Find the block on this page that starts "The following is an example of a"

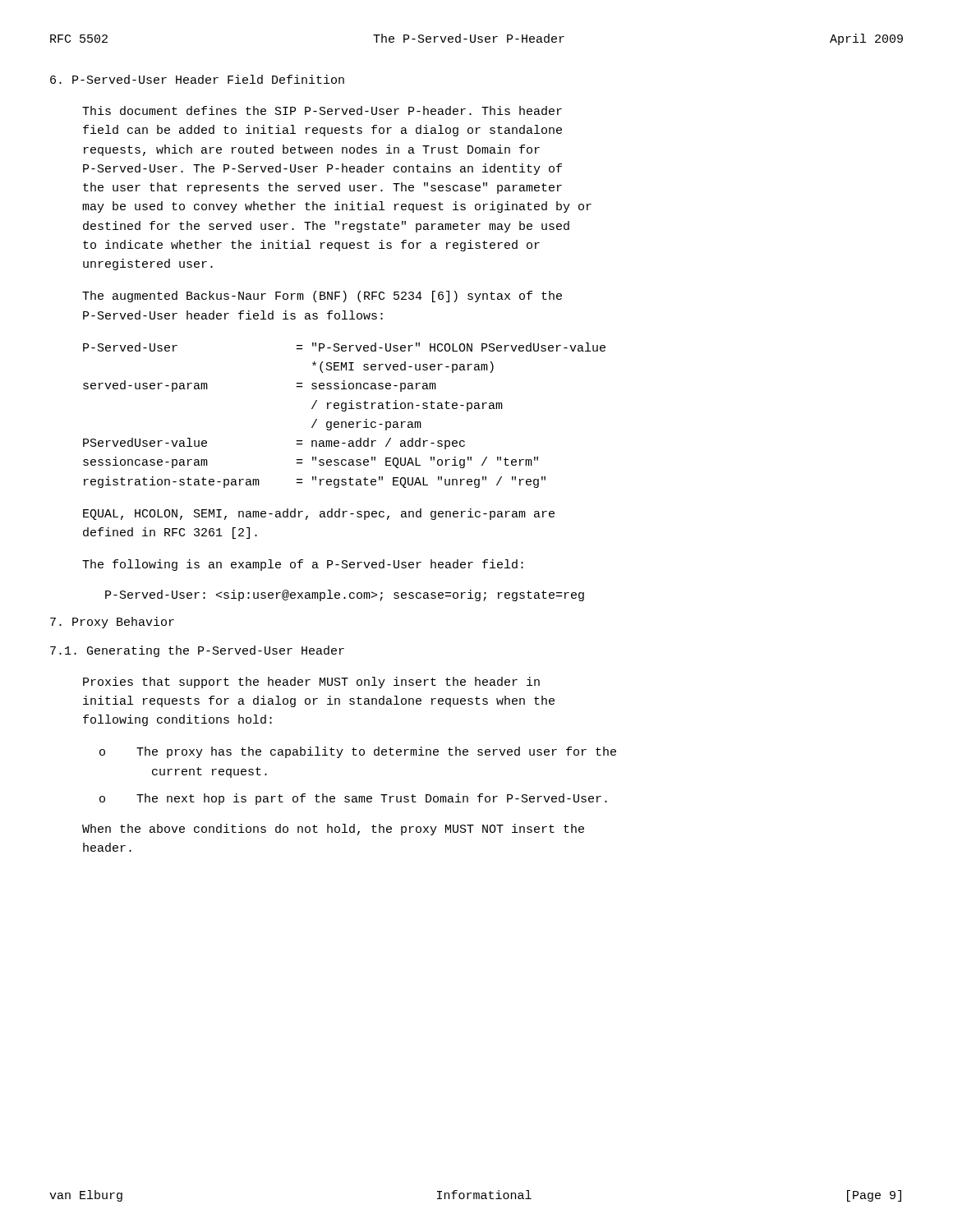tap(304, 566)
